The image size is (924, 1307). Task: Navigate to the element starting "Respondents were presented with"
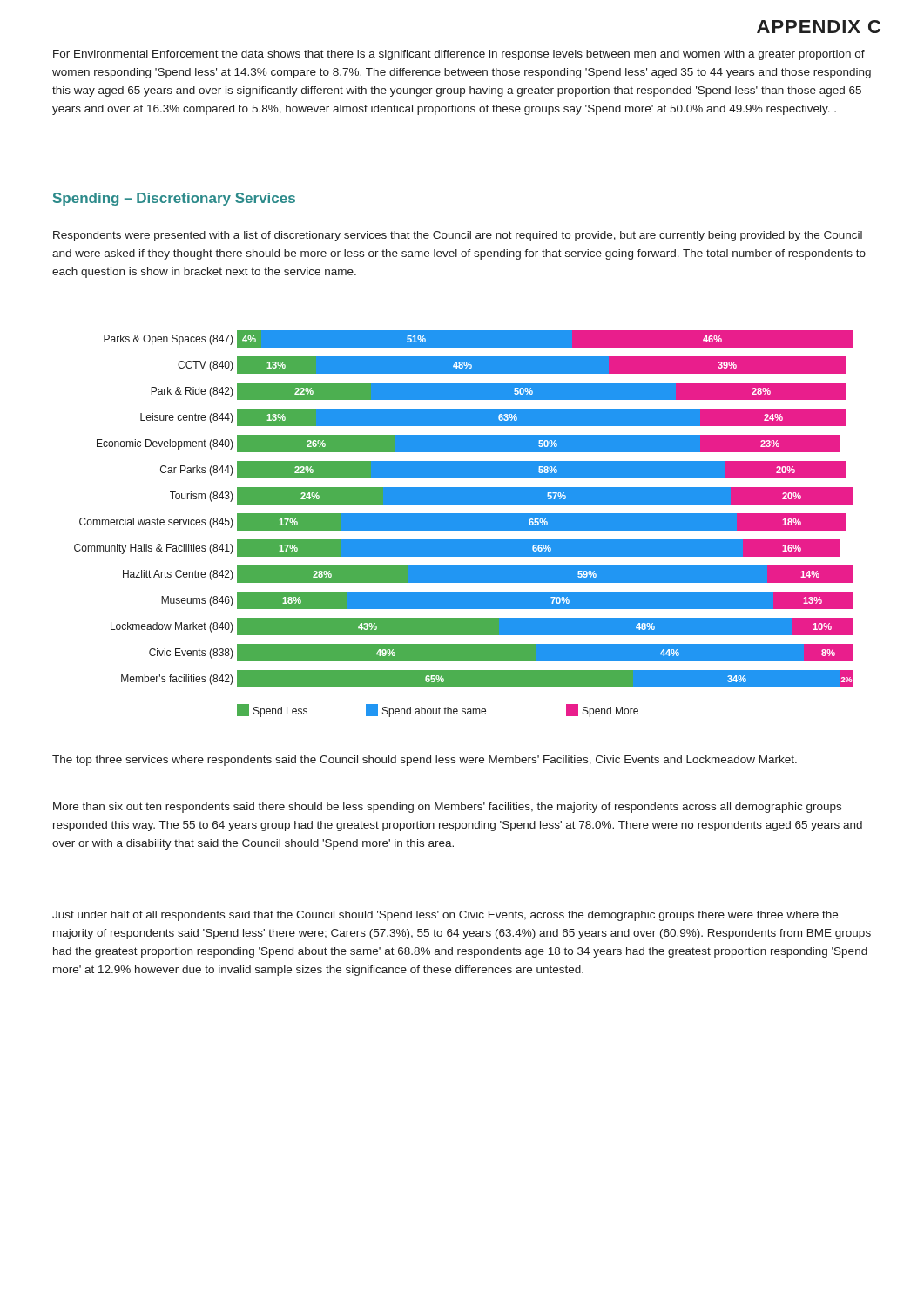459,253
